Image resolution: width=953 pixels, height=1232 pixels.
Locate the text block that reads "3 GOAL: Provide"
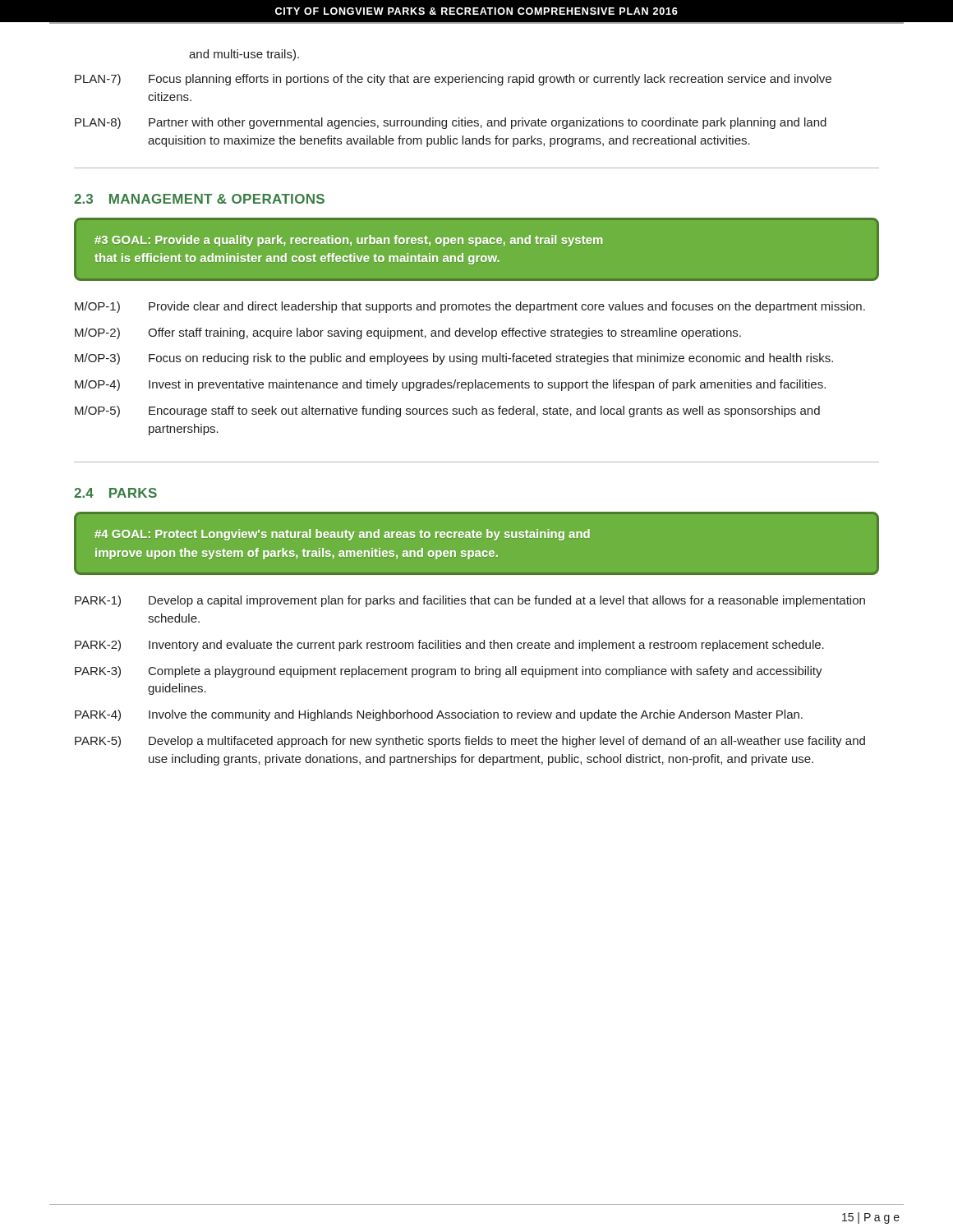(x=476, y=249)
